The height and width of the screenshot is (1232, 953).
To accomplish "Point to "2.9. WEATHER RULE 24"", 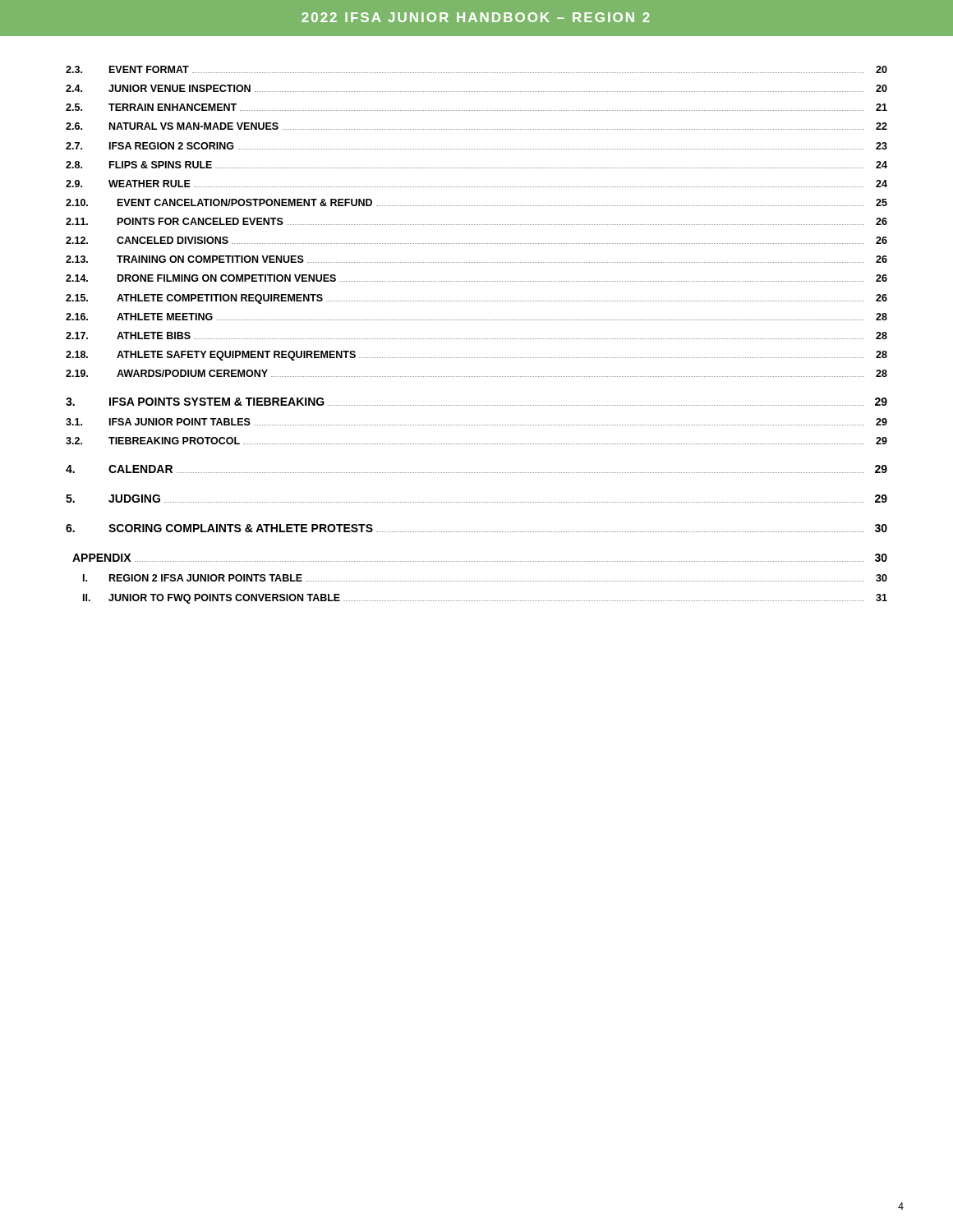I will [x=476, y=184].
